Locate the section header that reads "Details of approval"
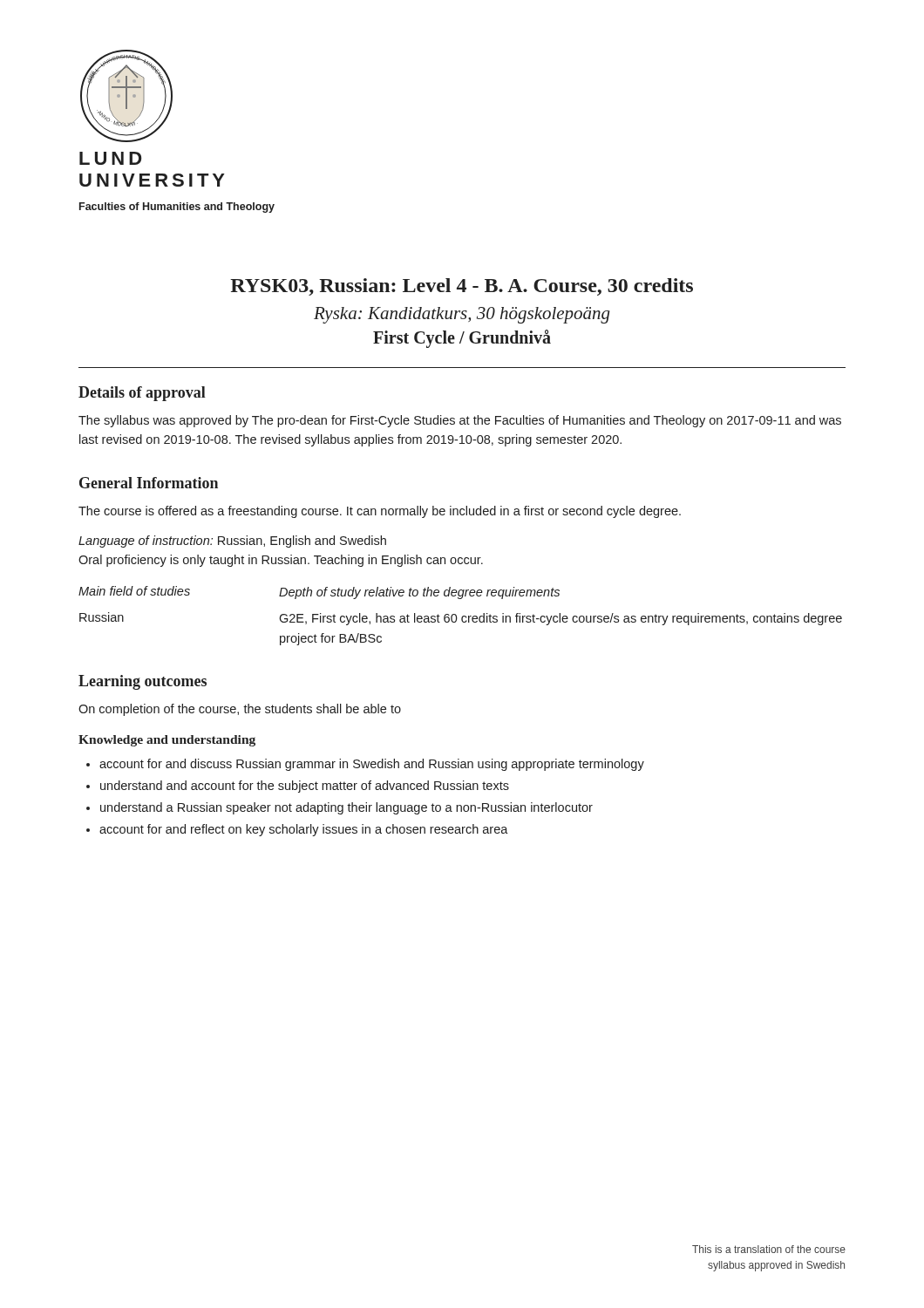 tap(142, 392)
